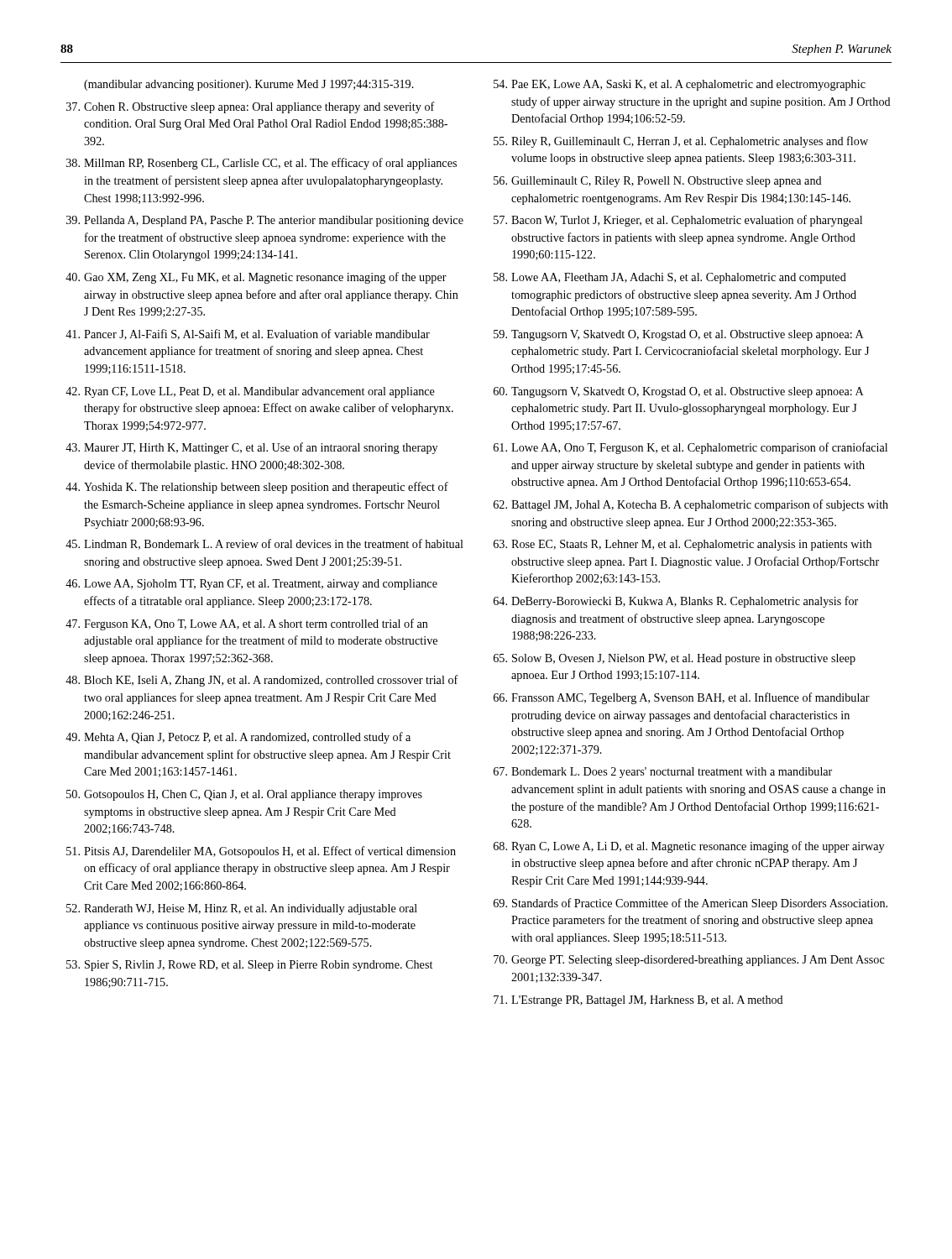Locate the block of text that opens with "54. Pae EK, Lowe AA,"
The height and width of the screenshot is (1259, 952).
point(690,101)
